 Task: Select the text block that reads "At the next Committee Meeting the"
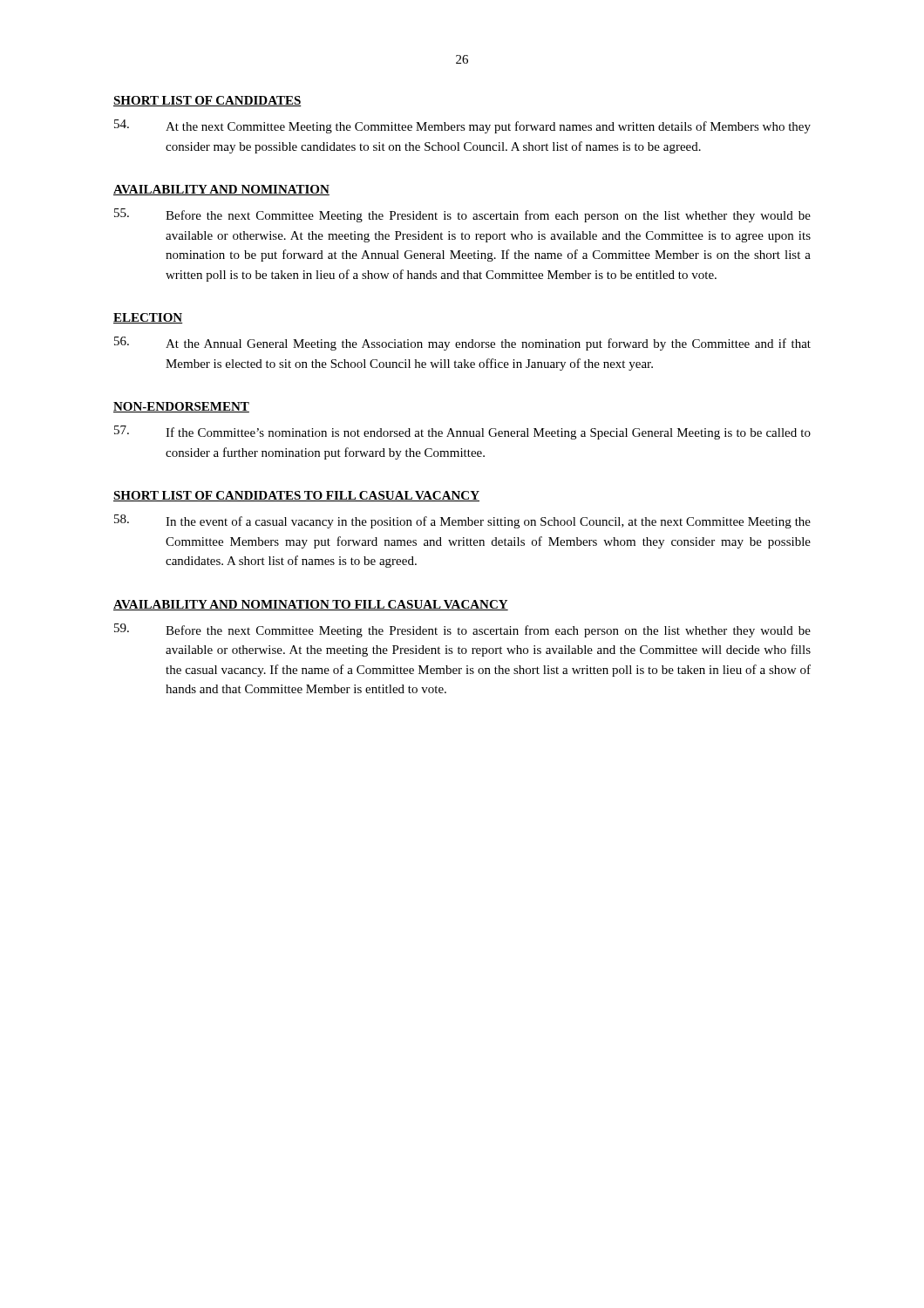click(488, 136)
